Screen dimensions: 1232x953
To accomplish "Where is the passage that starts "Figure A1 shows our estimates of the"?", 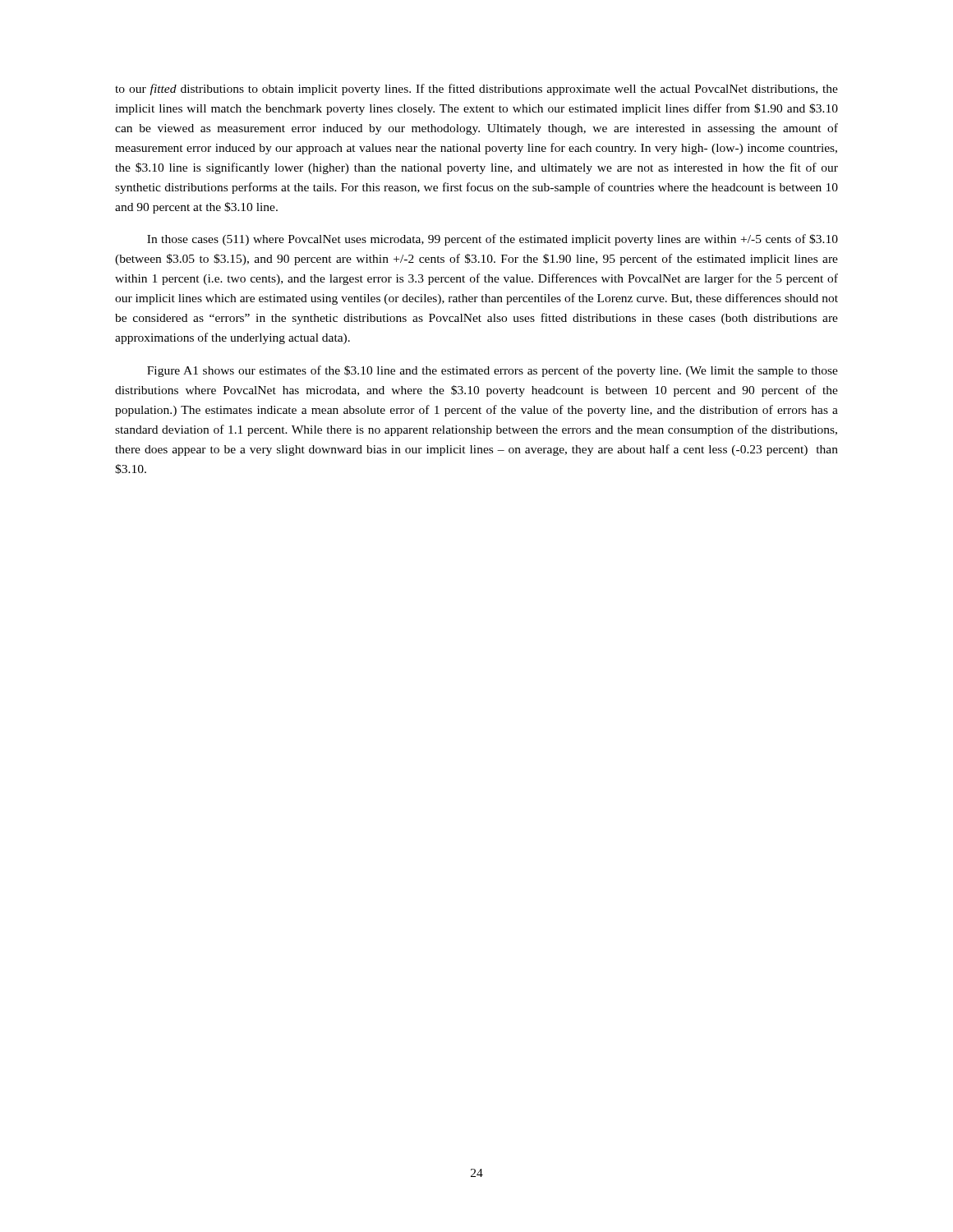I will (x=476, y=419).
